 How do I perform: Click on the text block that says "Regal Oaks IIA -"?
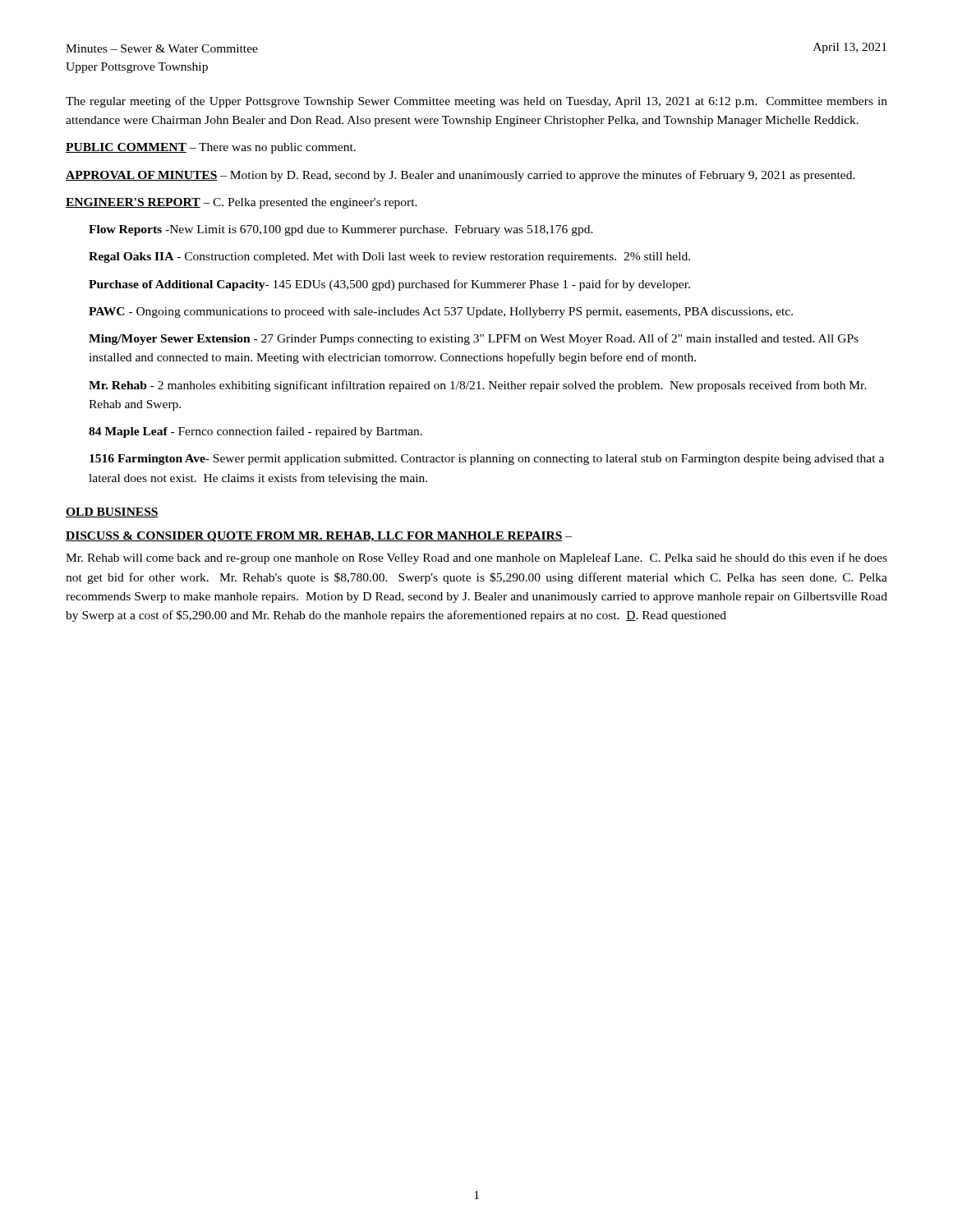coord(488,256)
